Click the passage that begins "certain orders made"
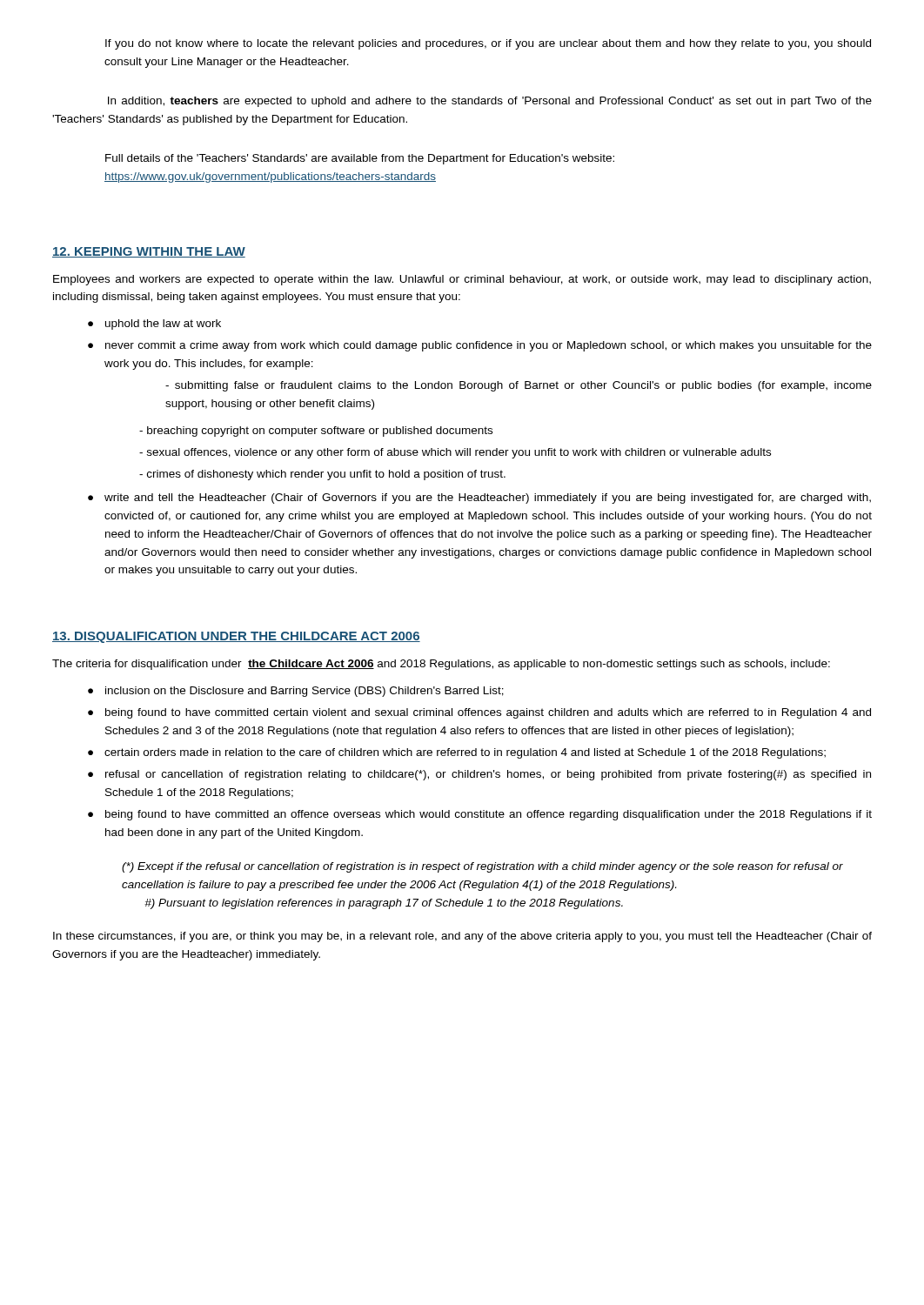This screenshot has width=924, height=1305. [465, 752]
